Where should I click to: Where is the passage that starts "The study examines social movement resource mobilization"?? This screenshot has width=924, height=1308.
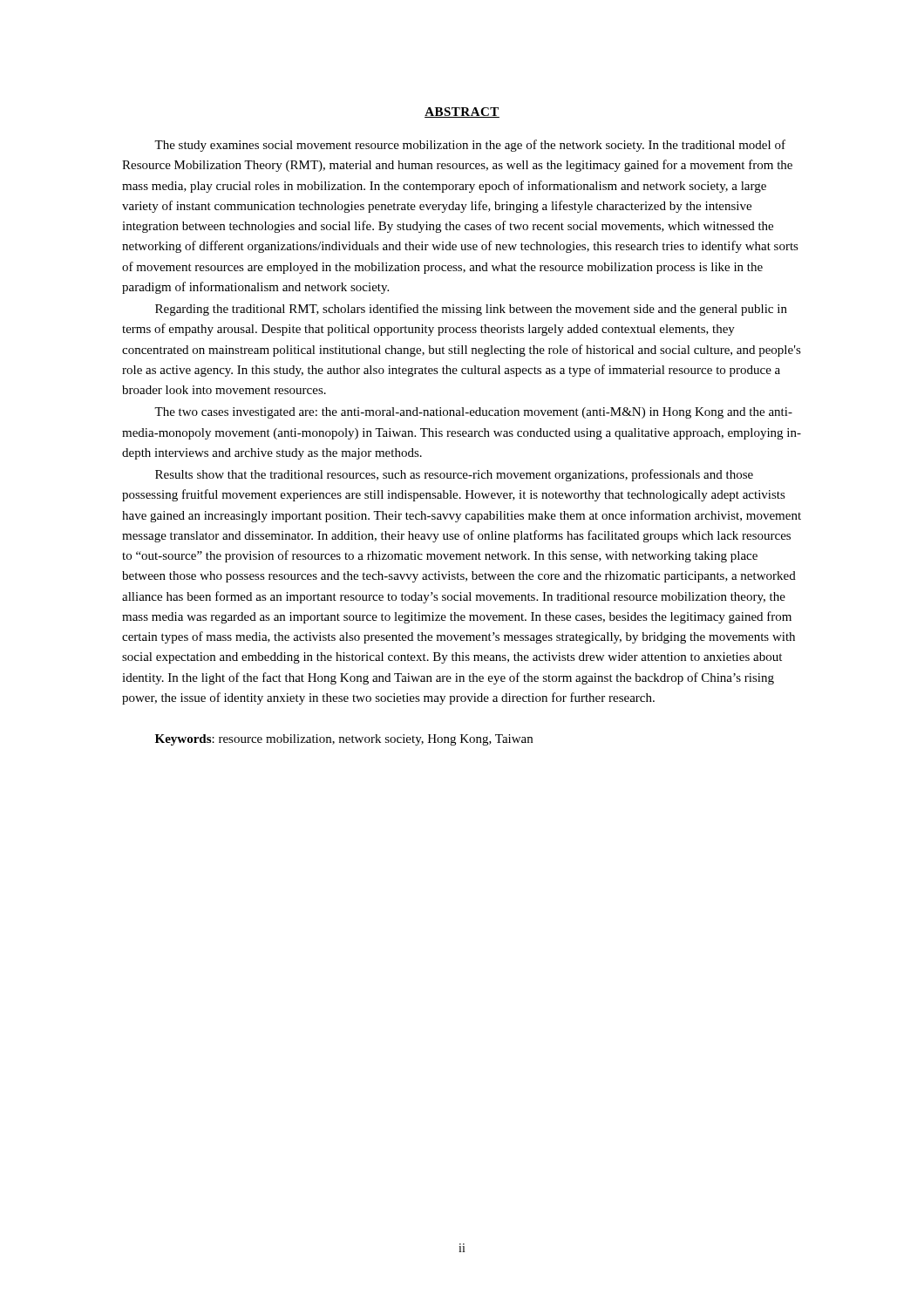coord(462,422)
